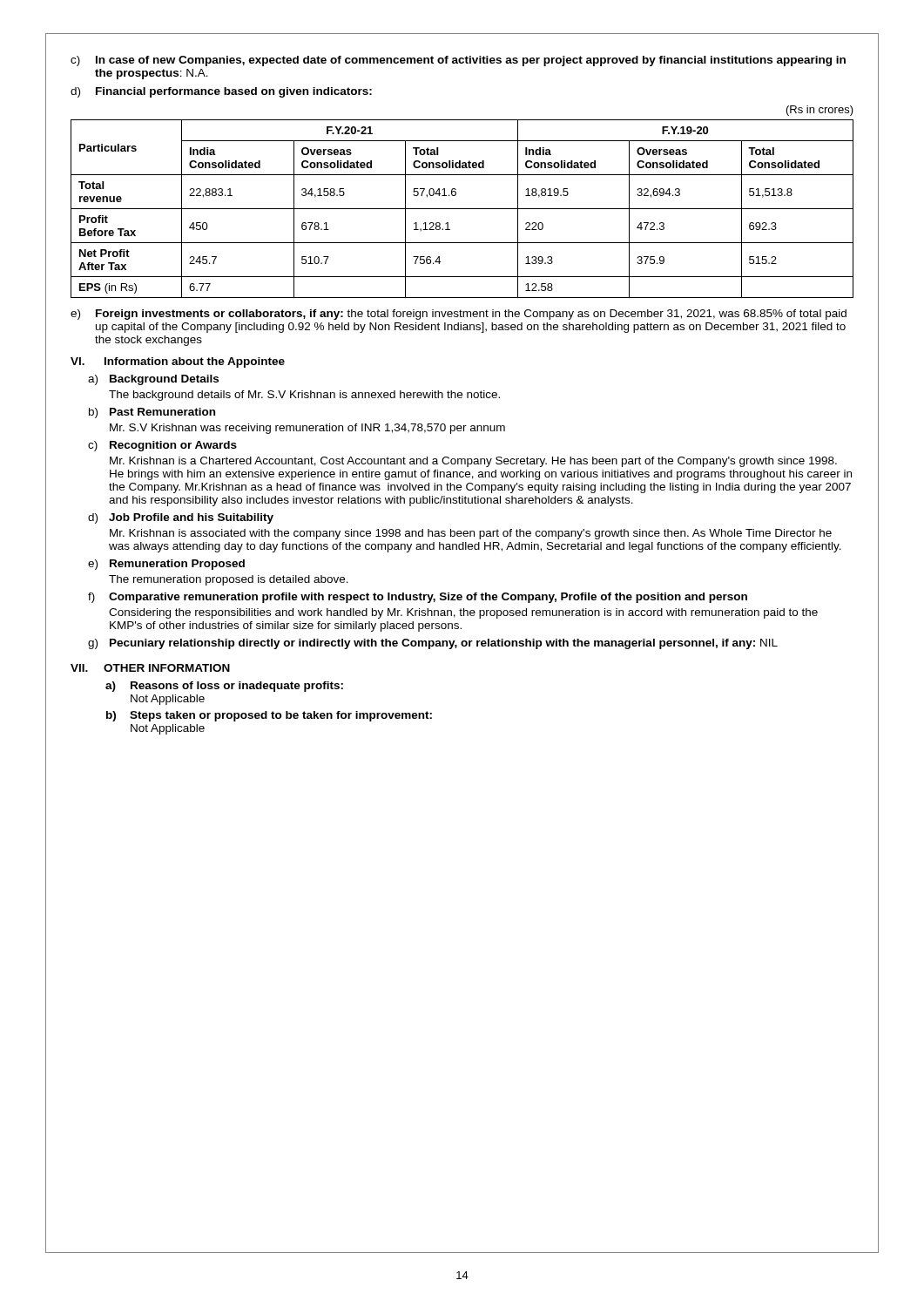Locate the list item containing "e) Remuneration Proposed"
The height and width of the screenshot is (1307, 924).
166,565
